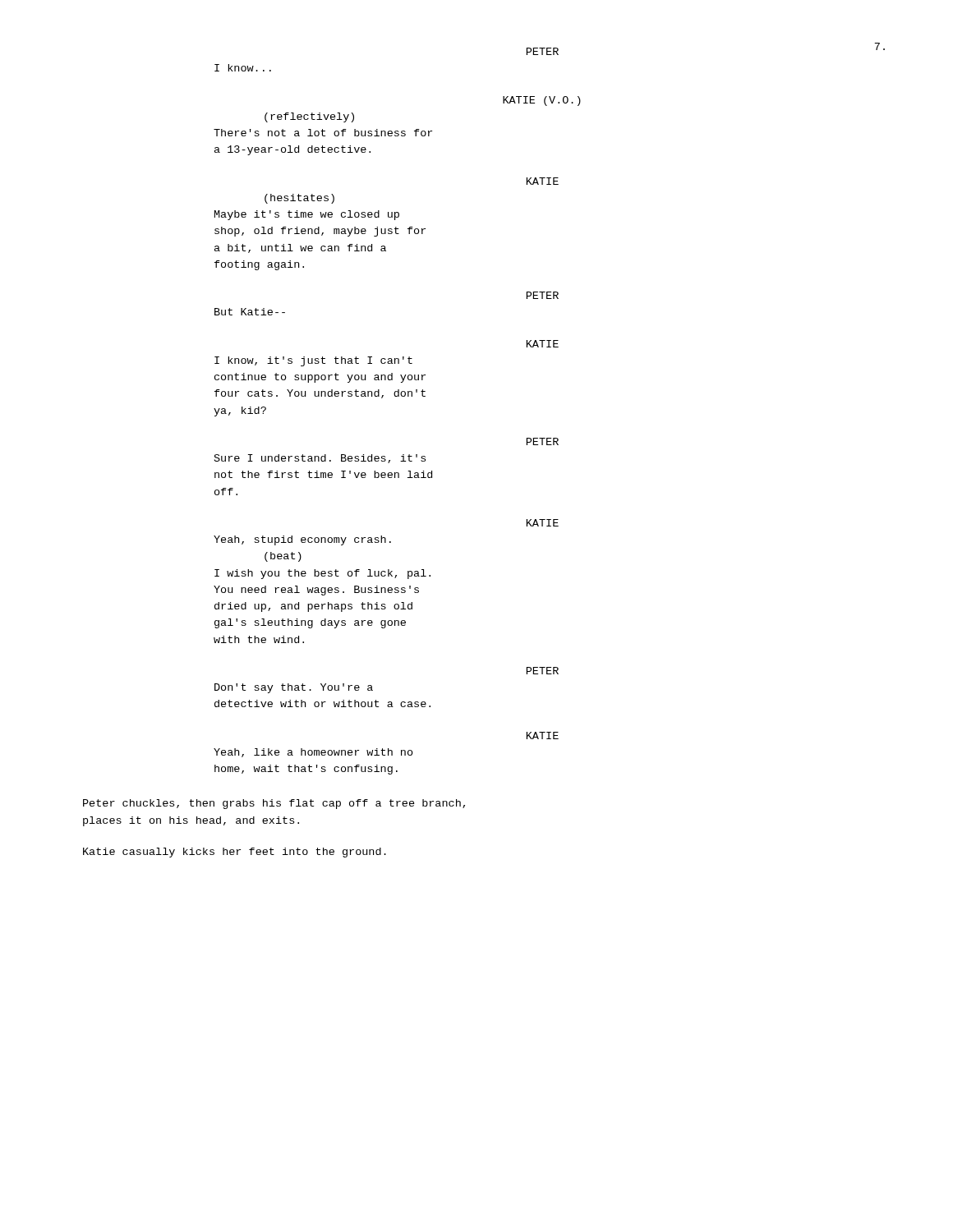Select the text block starting "PETER Don't say"
The width and height of the screenshot is (953, 1232).
click(543, 671)
